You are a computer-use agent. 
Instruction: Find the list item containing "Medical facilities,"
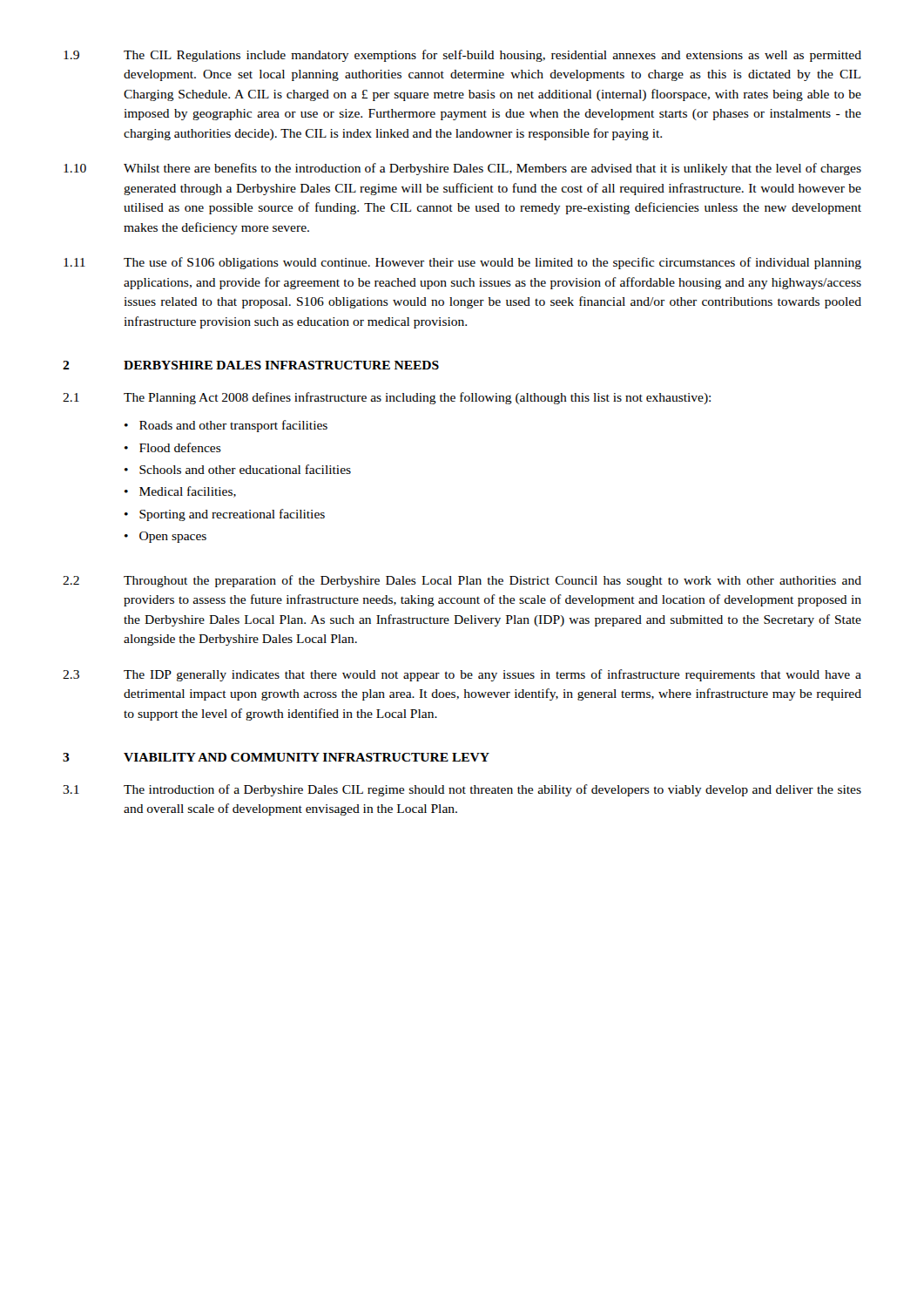pyautogui.click(x=188, y=491)
